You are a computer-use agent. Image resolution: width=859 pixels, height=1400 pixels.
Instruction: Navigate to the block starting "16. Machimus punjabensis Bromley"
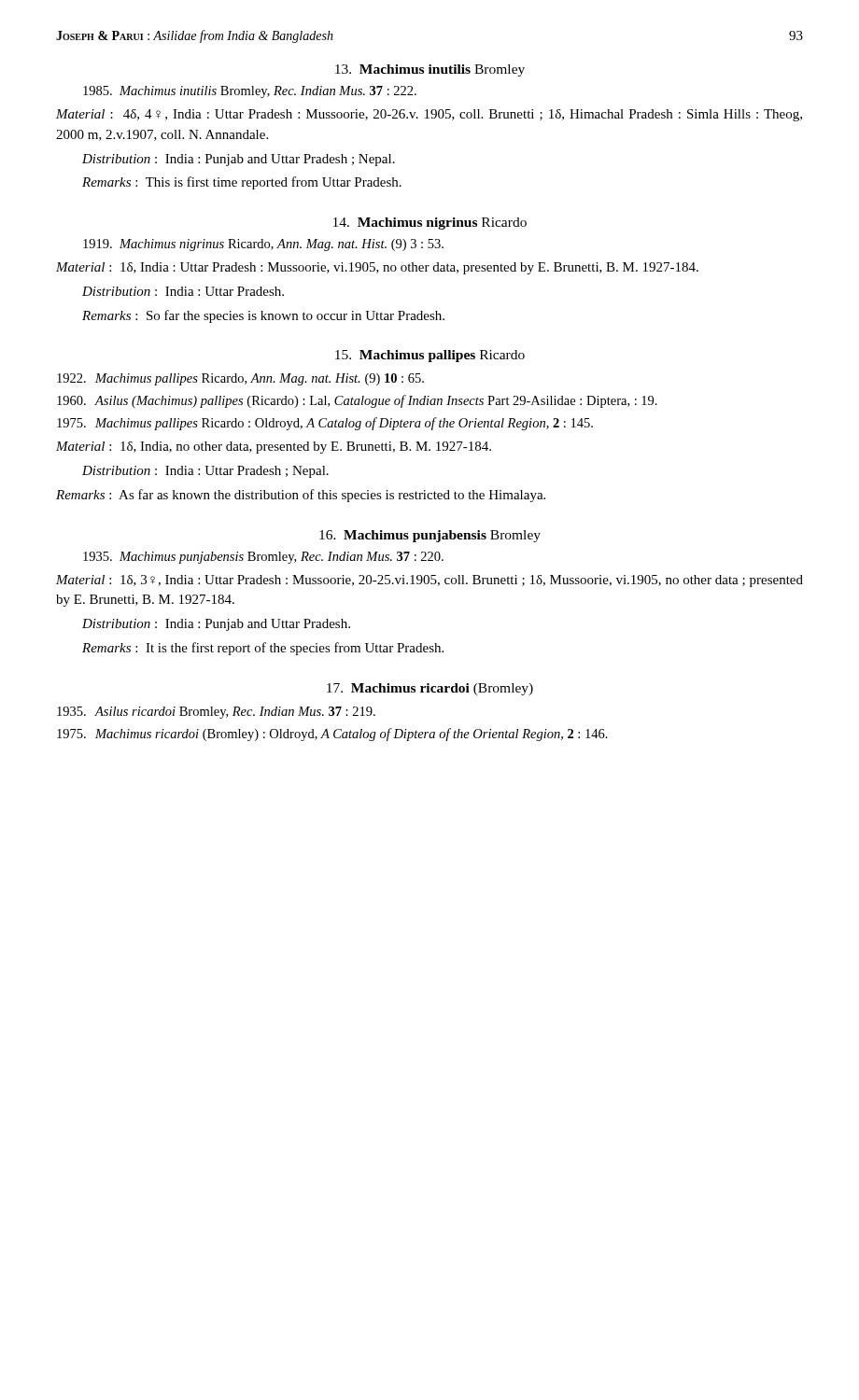pyautogui.click(x=430, y=534)
